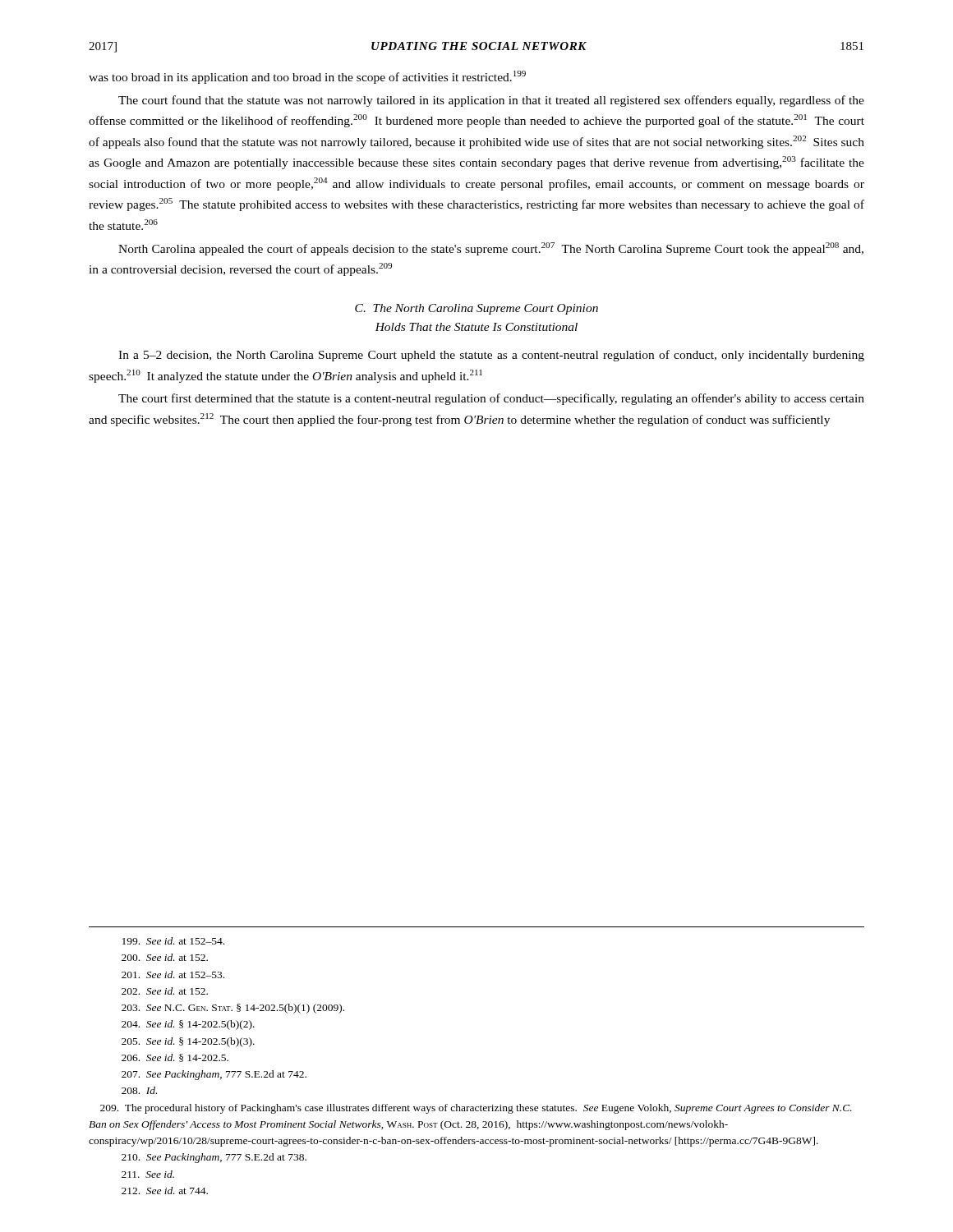
Task: Find the footnote that reads "See N.C. Gen. Stat. §"
Action: (233, 1009)
